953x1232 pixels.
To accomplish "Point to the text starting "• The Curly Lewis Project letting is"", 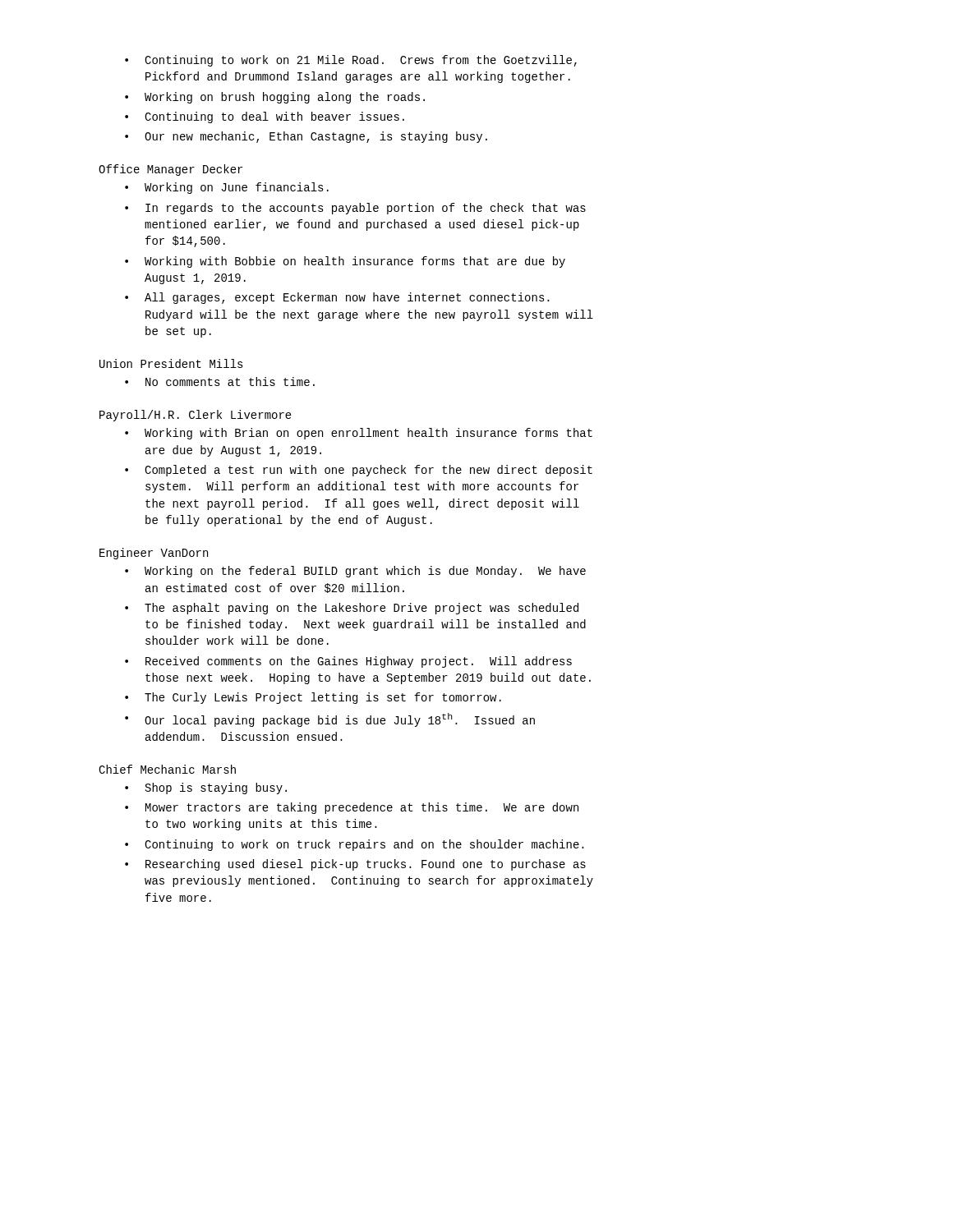I will [x=505, y=698].
